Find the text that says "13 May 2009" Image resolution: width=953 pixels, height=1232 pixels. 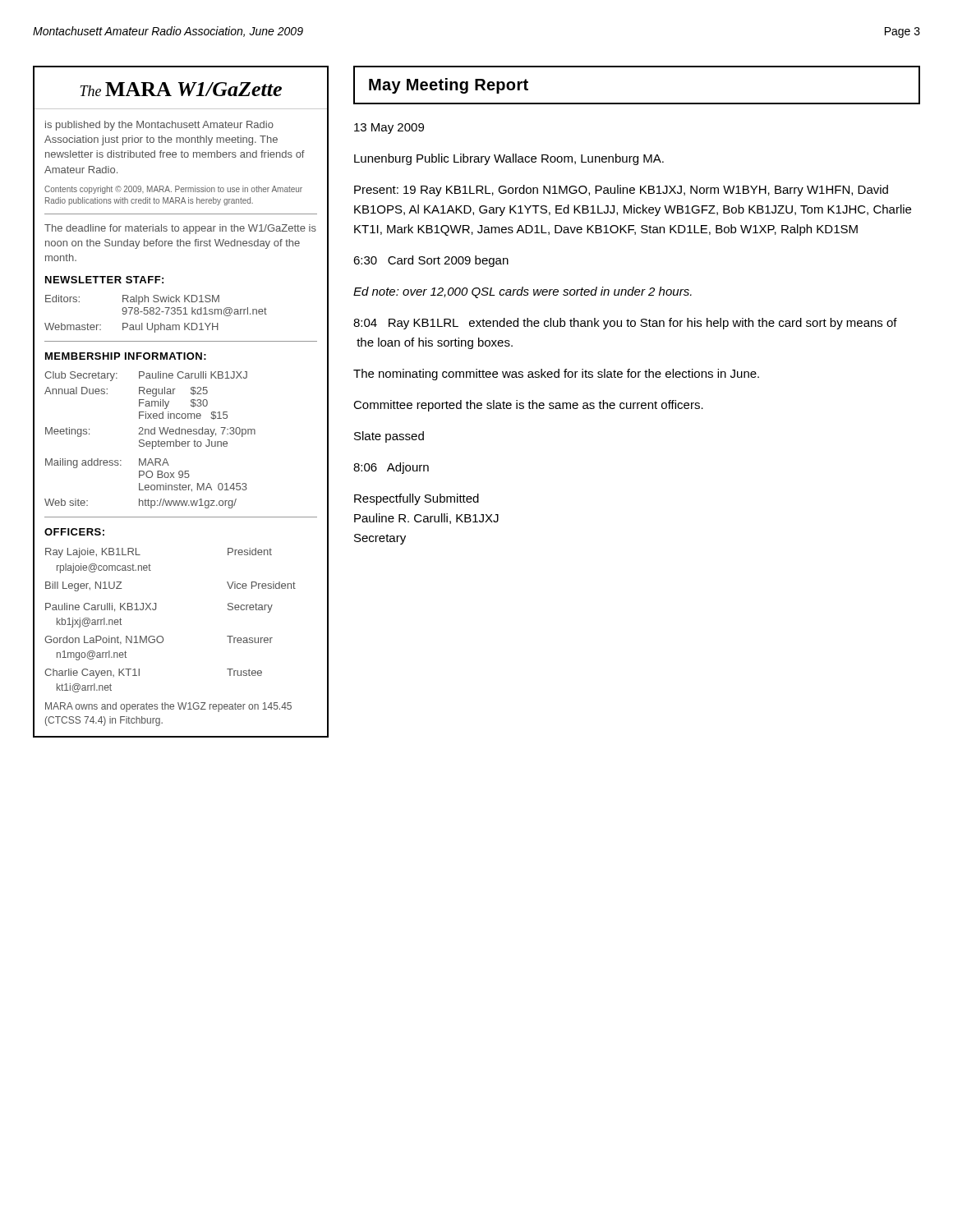[x=389, y=129]
